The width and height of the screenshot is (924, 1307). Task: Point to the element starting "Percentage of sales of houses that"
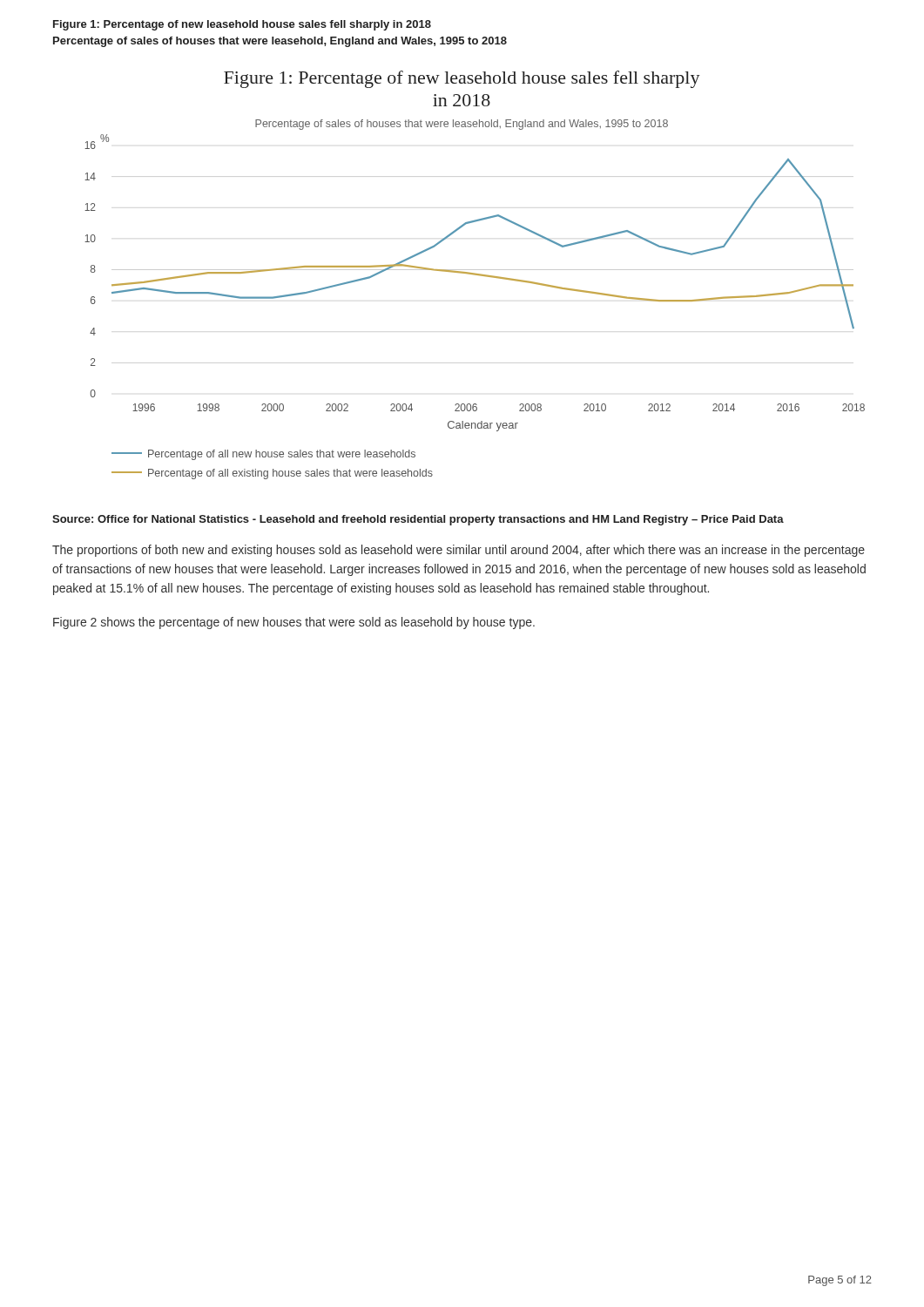[280, 41]
